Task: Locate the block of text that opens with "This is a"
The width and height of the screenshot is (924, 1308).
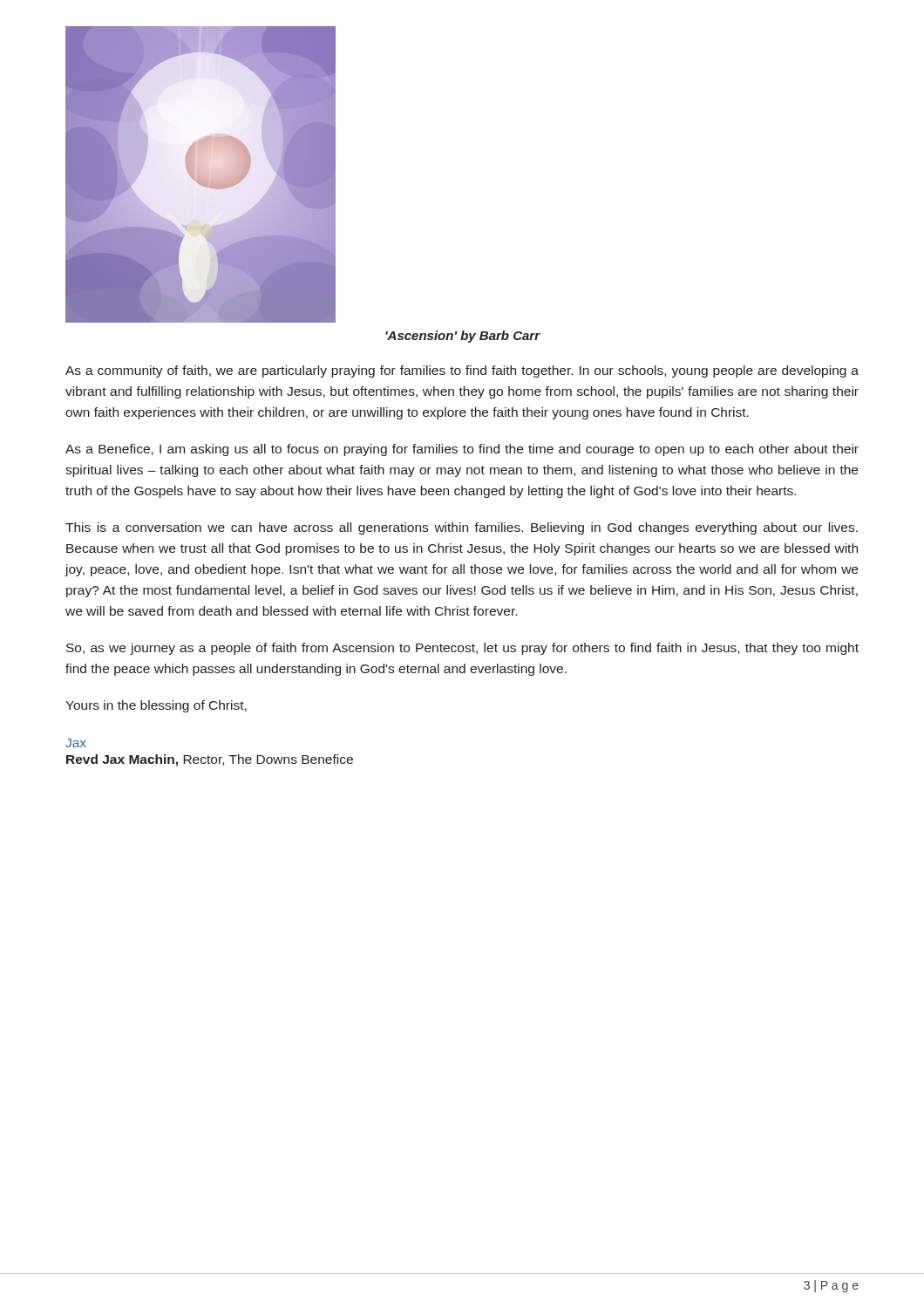Action: [x=462, y=569]
